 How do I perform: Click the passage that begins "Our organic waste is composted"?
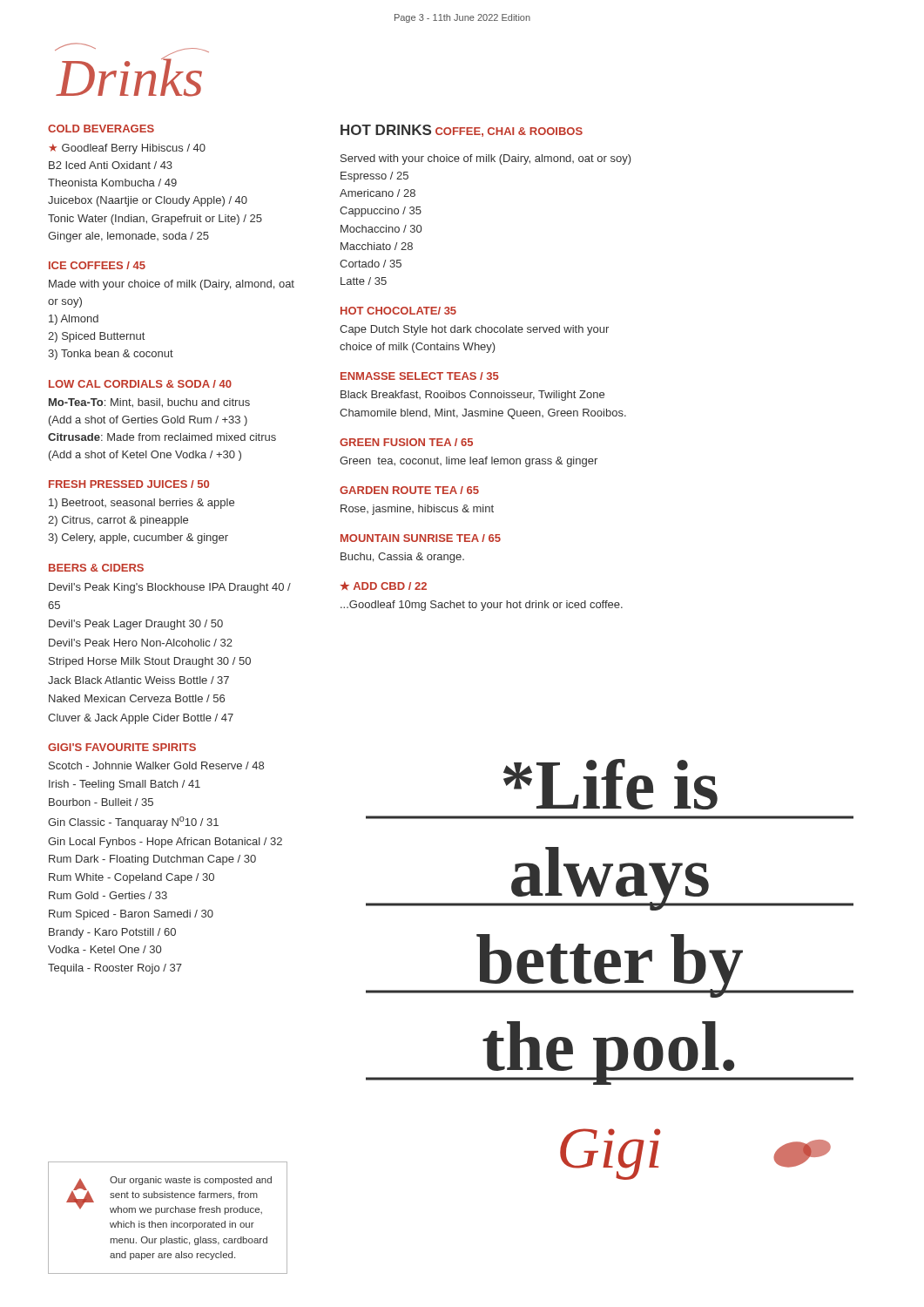(x=168, y=1217)
